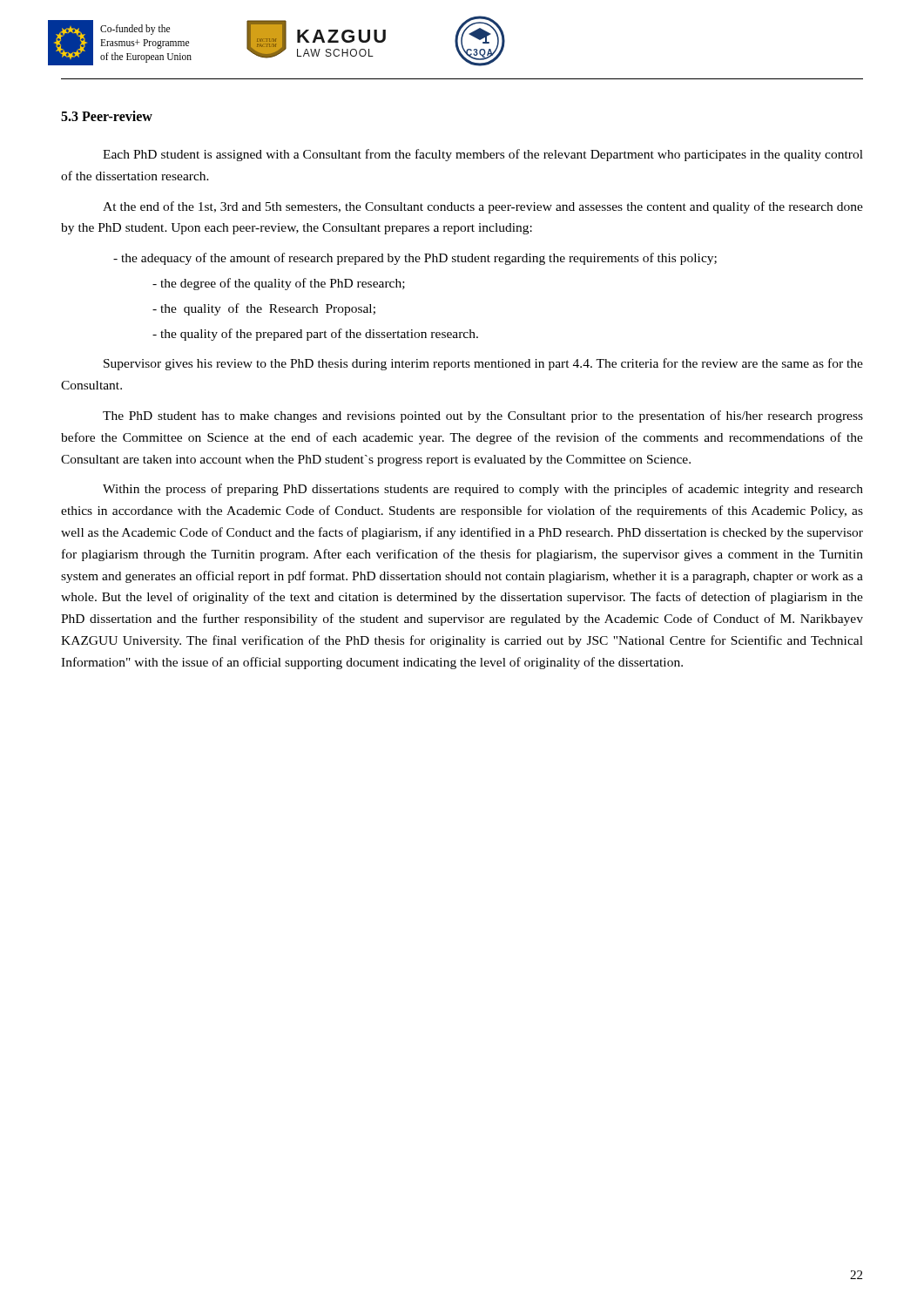Locate the block of text that opens with "At the end of the 1st,"
924x1307 pixels.
(462, 217)
